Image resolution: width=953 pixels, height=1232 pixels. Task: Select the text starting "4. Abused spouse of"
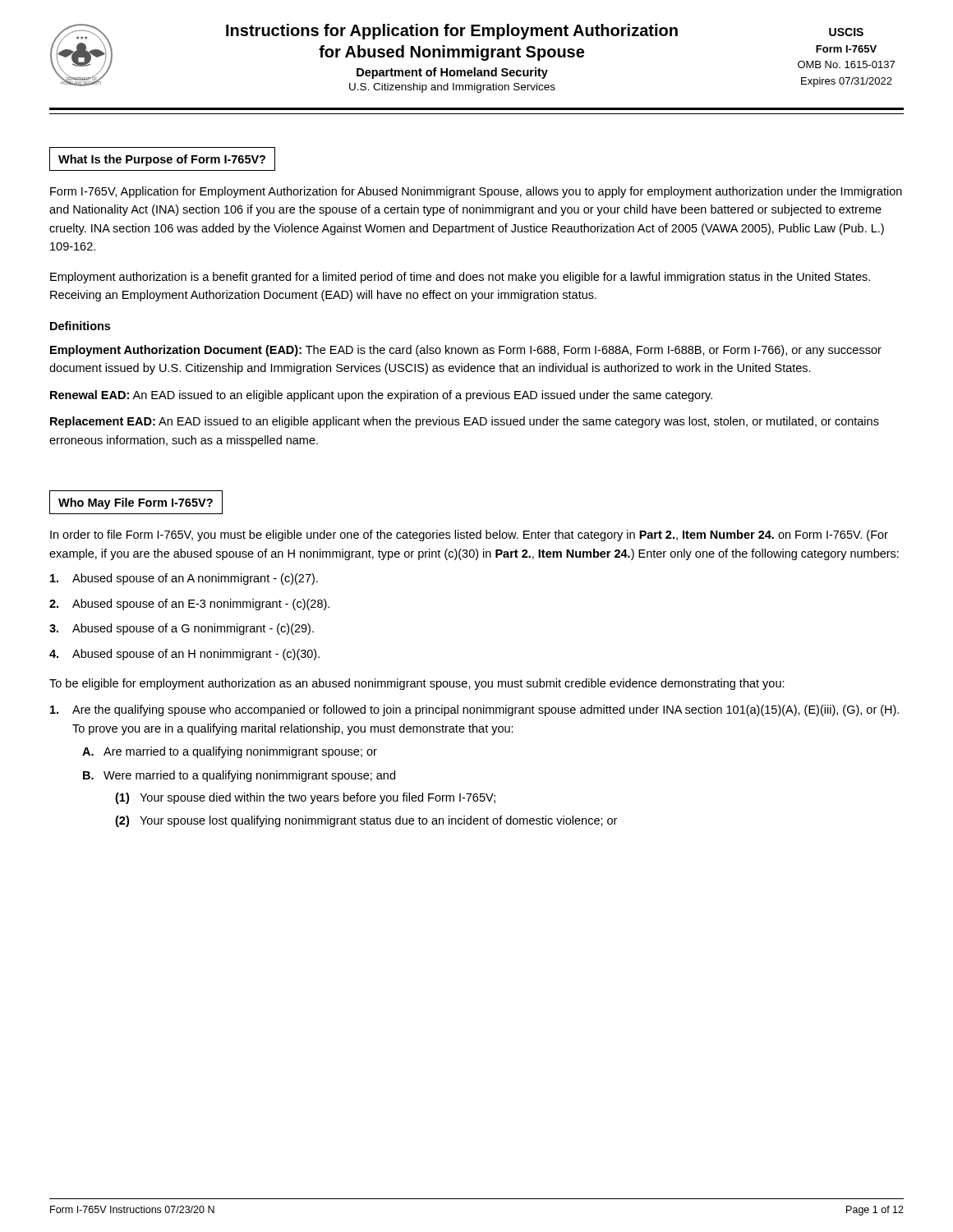click(185, 654)
